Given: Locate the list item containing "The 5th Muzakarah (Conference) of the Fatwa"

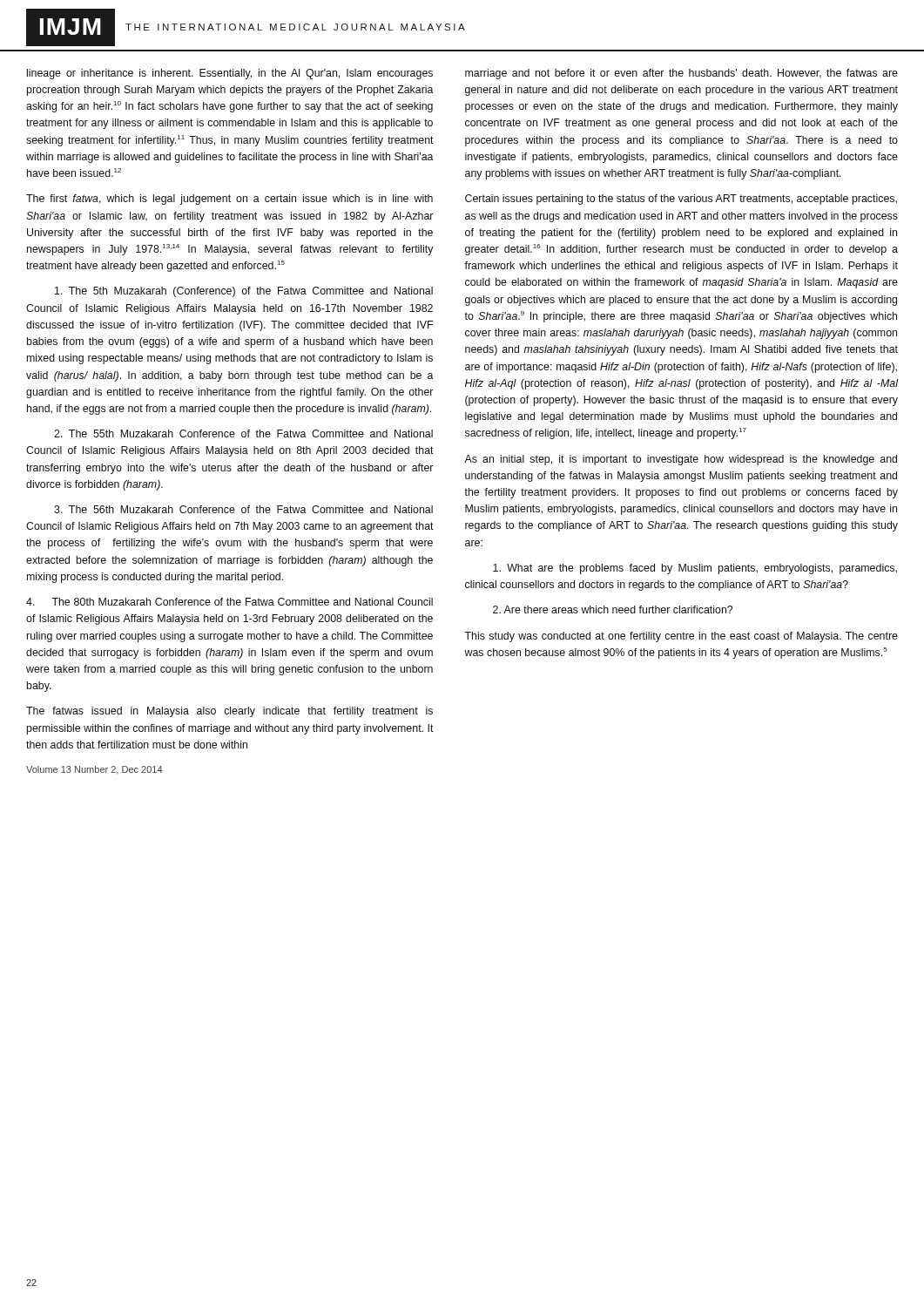Looking at the screenshot, I should coord(230,350).
